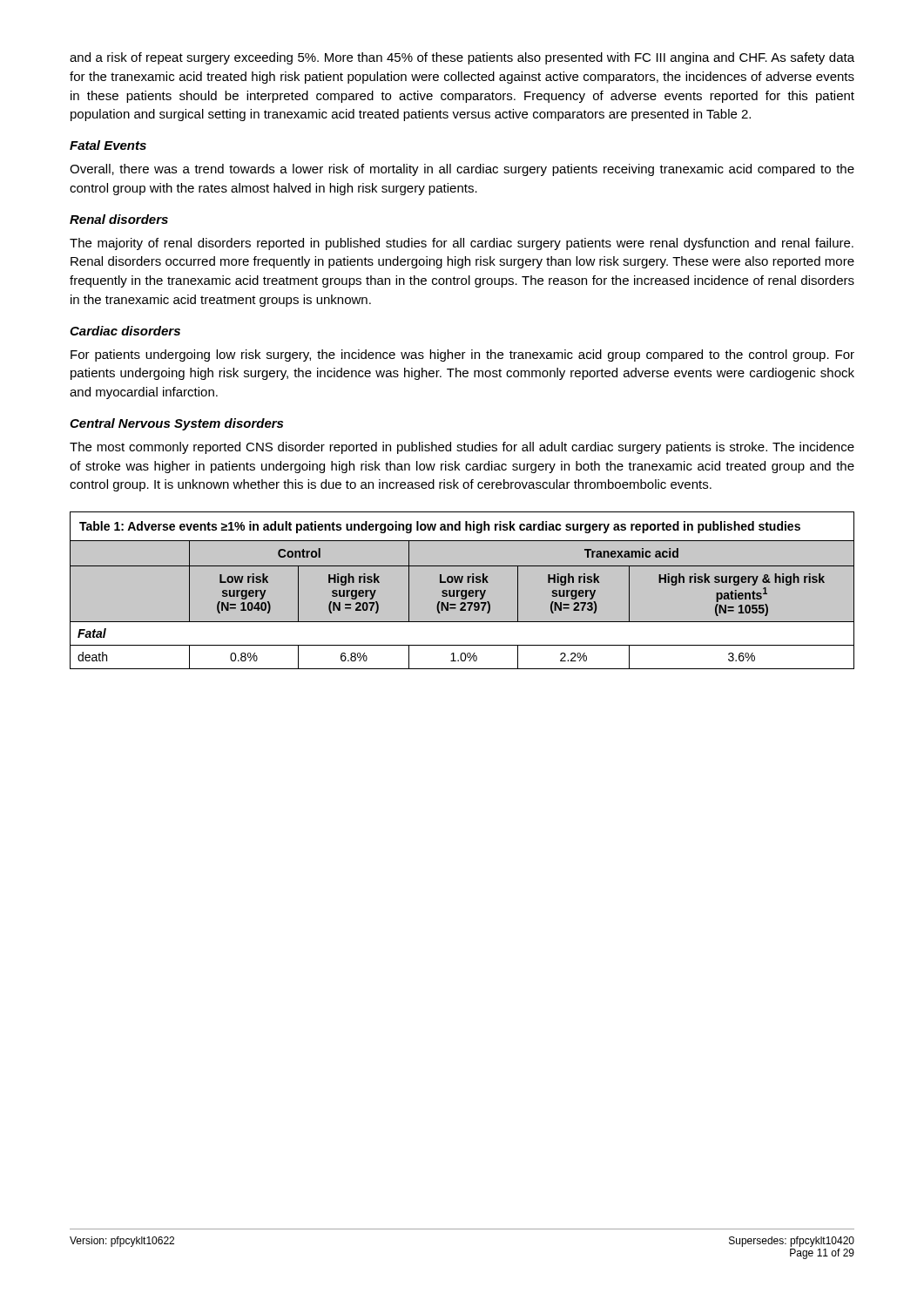Point to the passage starting "Cardiac disorders"
Image resolution: width=924 pixels, height=1307 pixels.
coord(125,330)
